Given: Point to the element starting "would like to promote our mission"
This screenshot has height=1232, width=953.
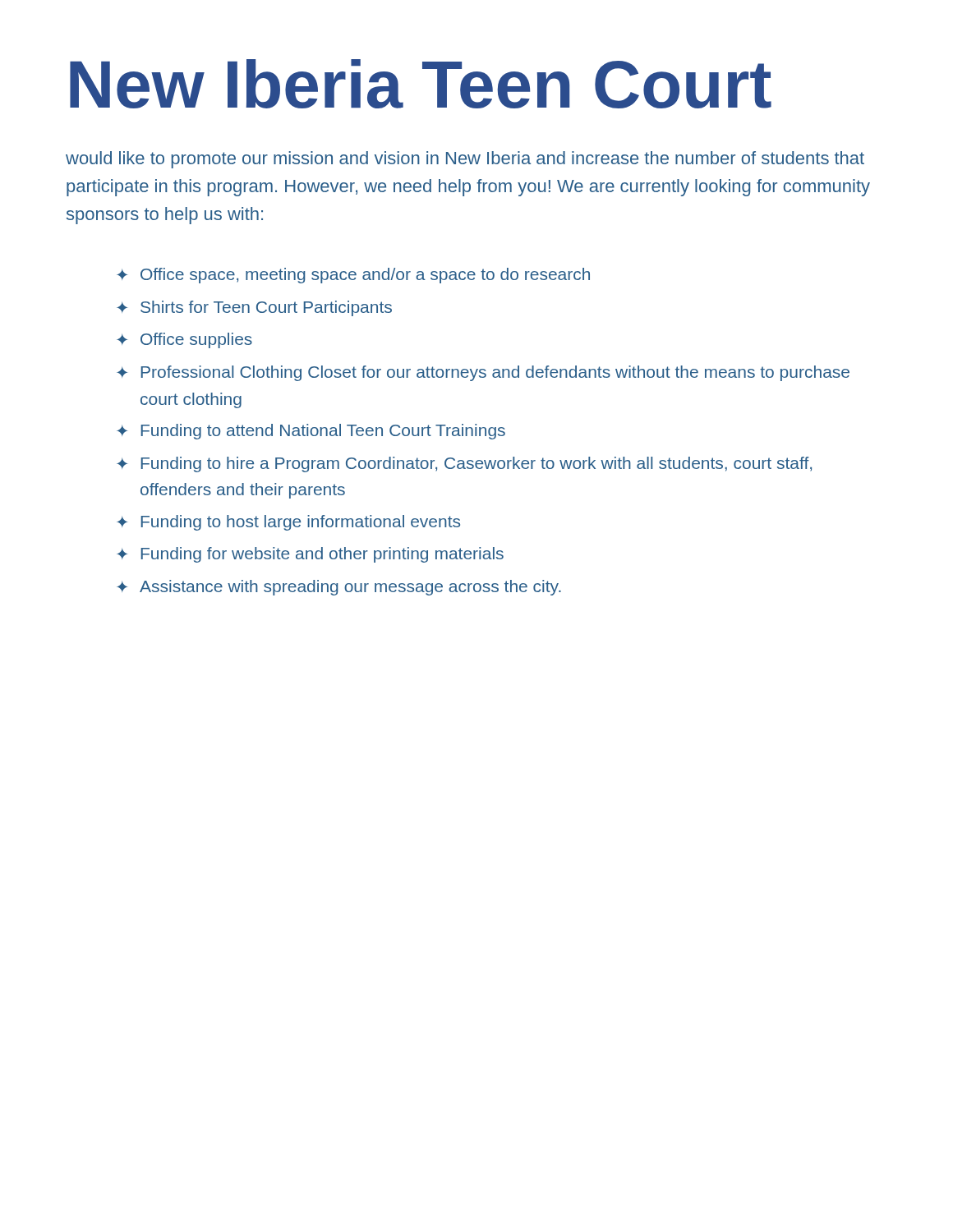Looking at the screenshot, I should click(476, 187).
